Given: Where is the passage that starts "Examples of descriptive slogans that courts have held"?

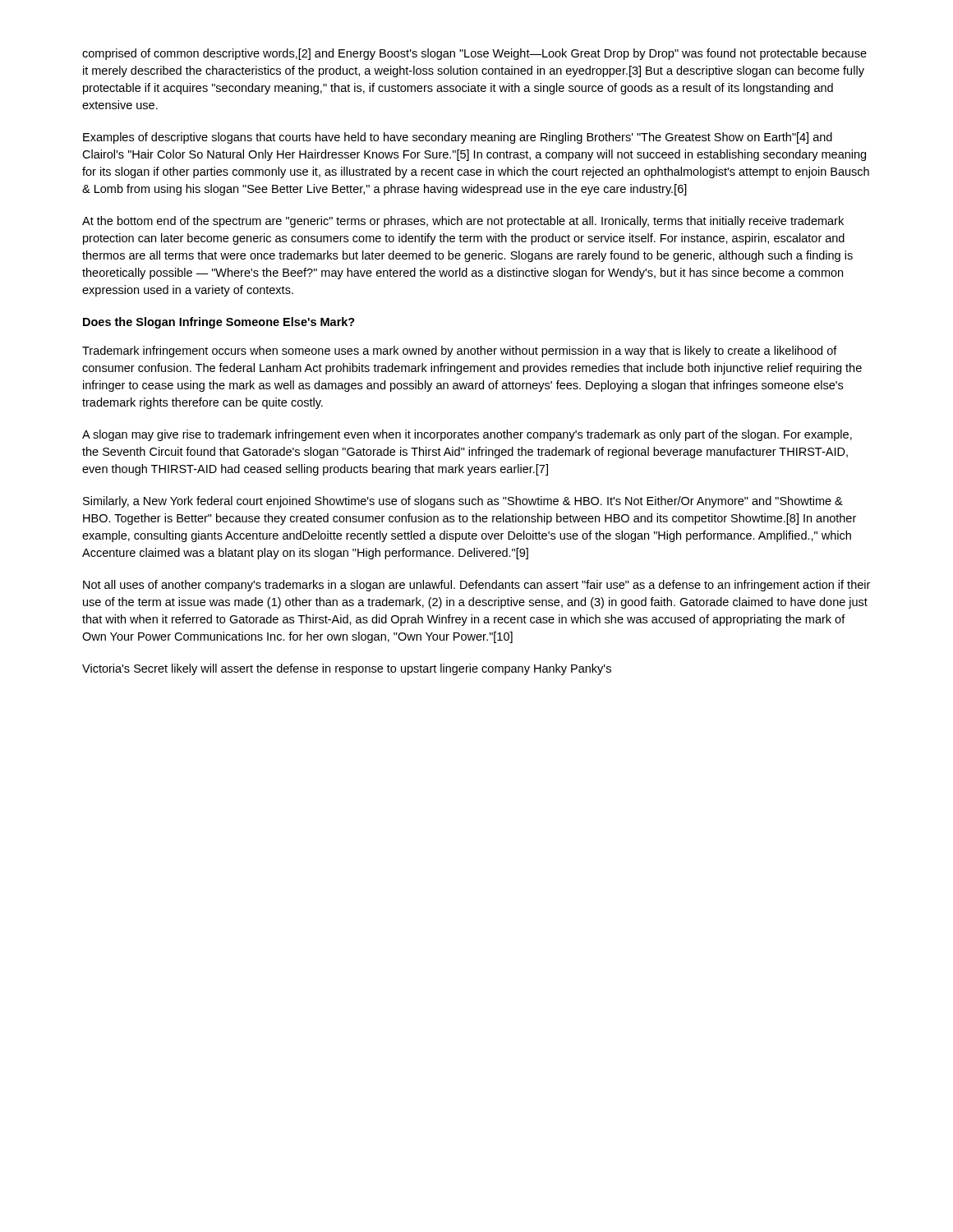Looking at the screenshot, I should [476, 163].
